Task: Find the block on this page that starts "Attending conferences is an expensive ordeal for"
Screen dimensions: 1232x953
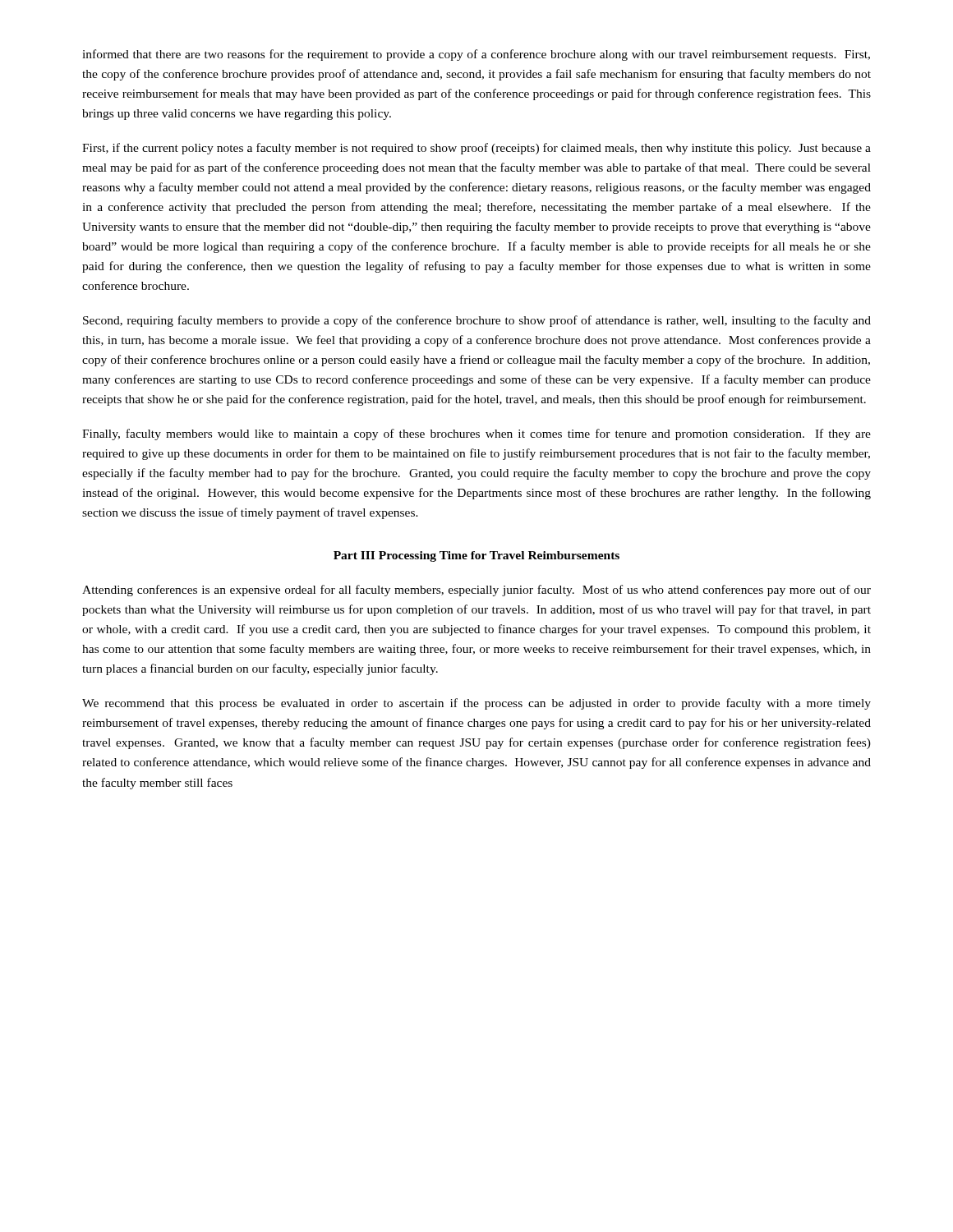Action: (476, 629)
